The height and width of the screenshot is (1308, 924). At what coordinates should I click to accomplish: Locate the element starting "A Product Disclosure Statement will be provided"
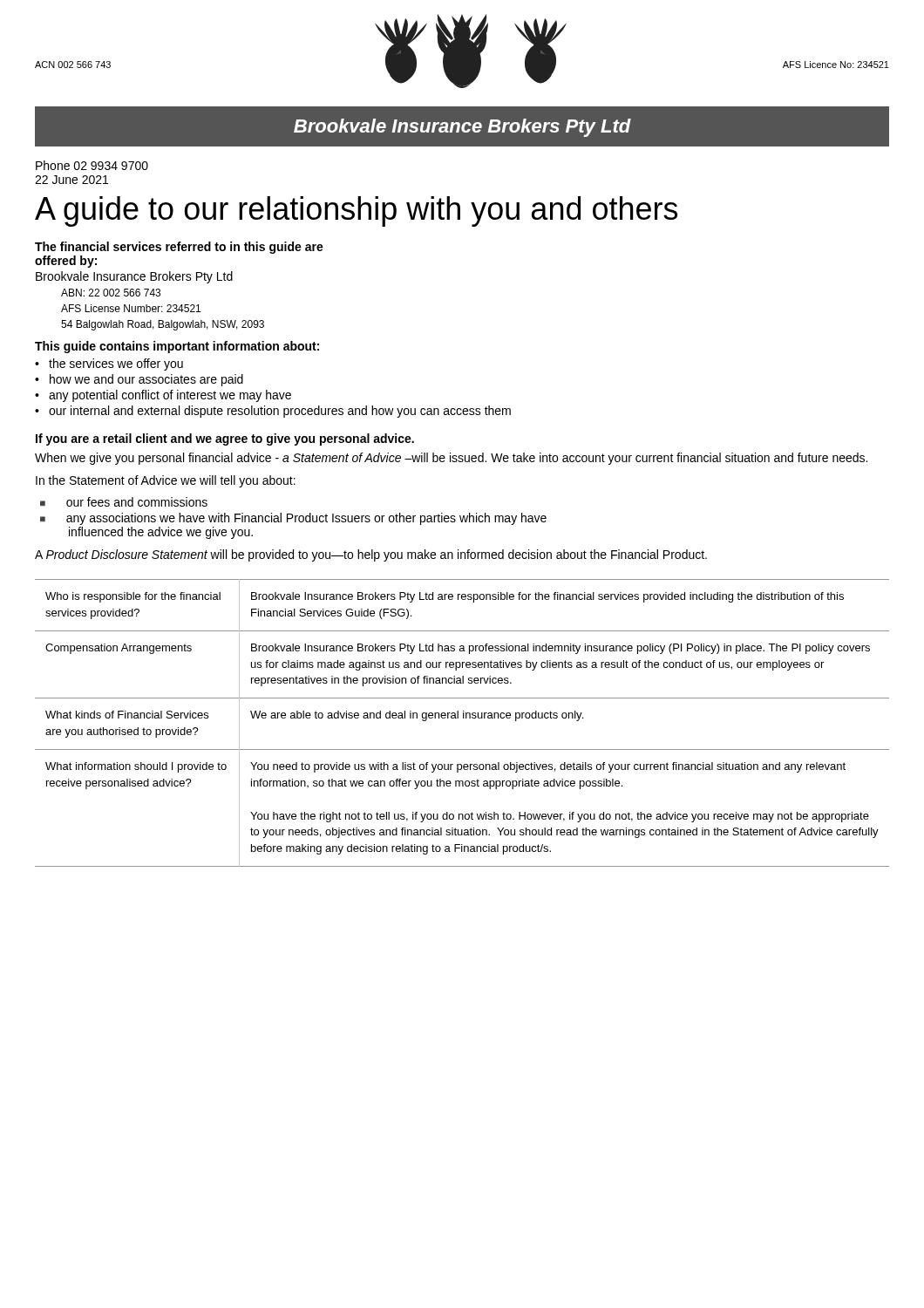point(371,554)
